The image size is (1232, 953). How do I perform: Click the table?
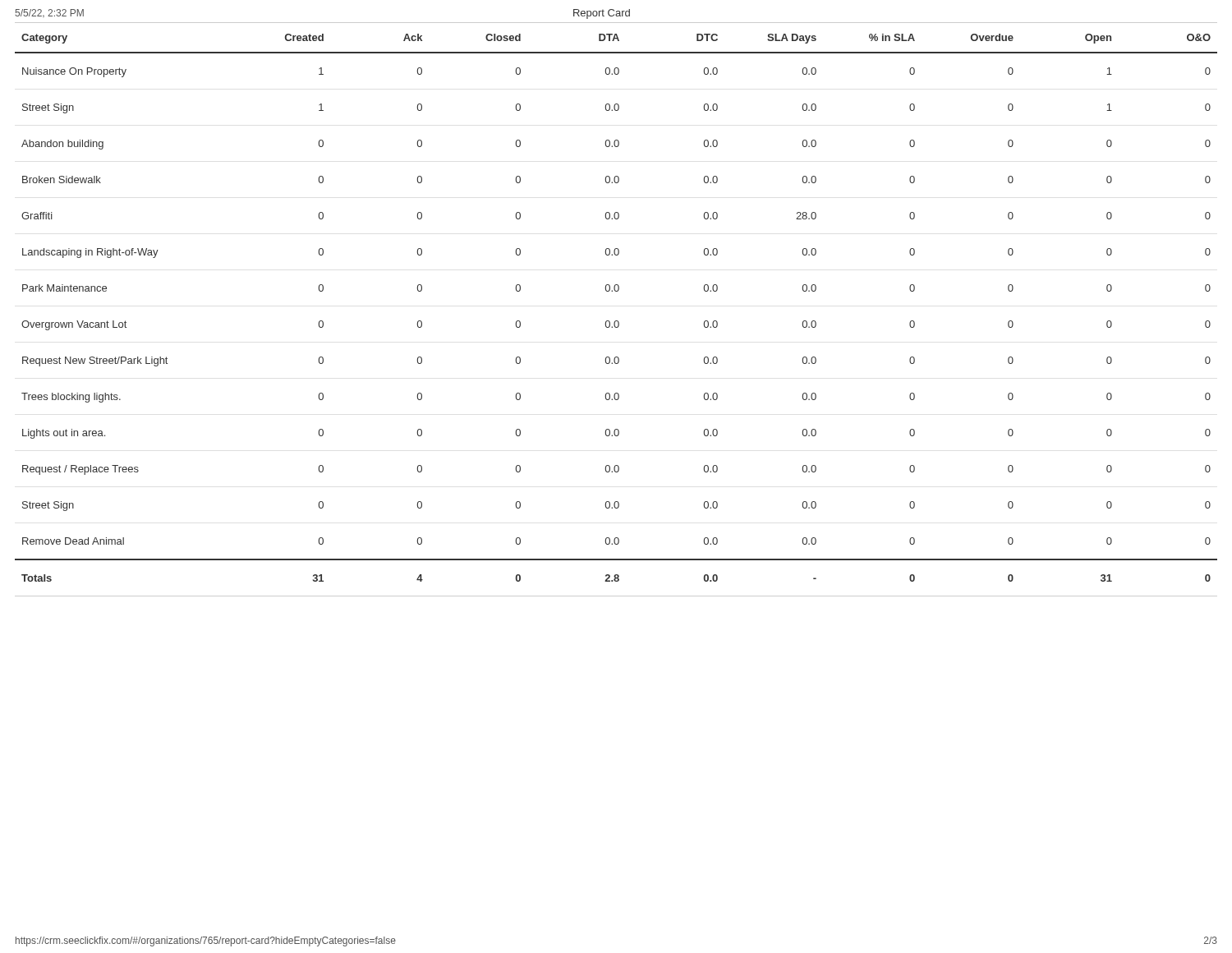pos(616,309)
